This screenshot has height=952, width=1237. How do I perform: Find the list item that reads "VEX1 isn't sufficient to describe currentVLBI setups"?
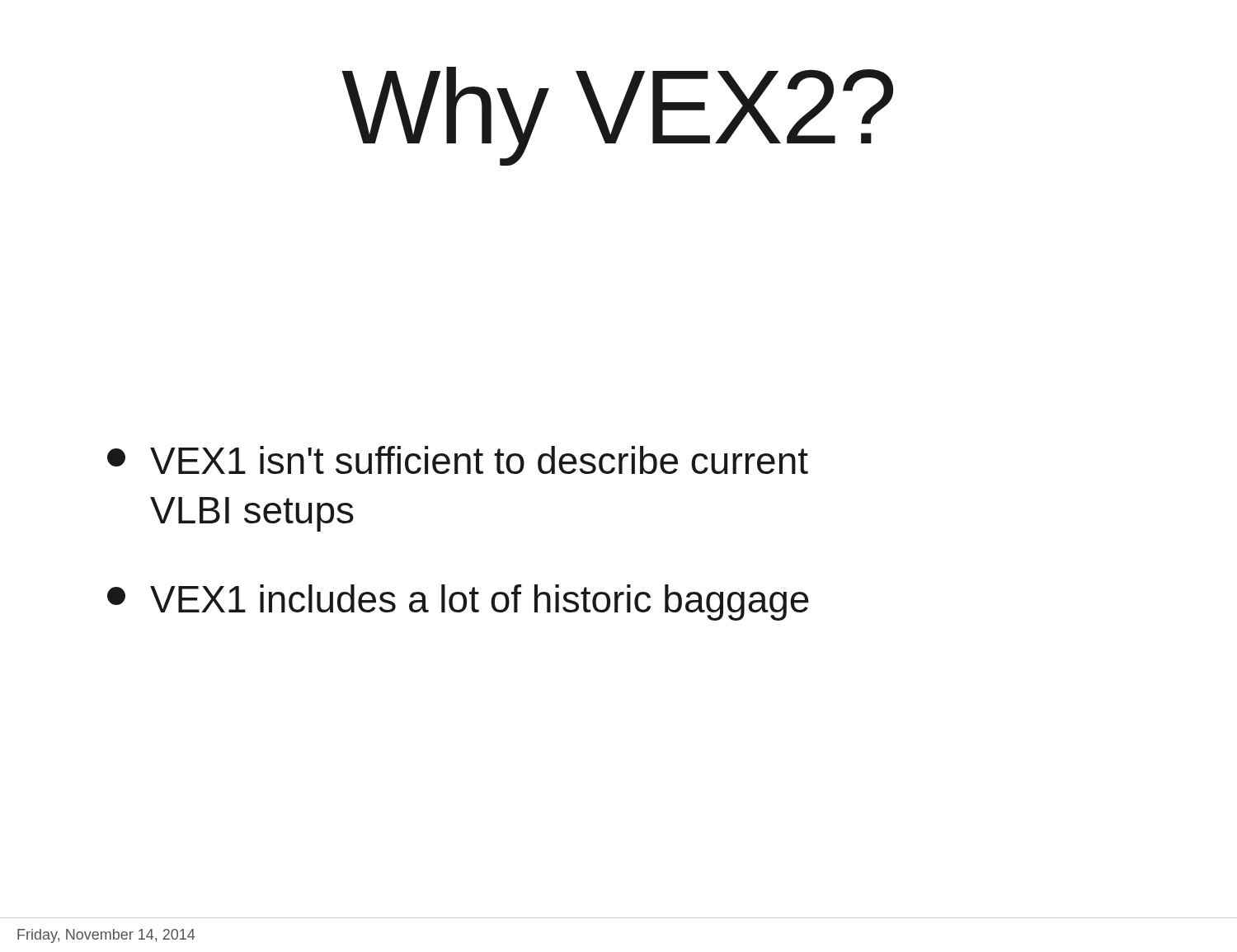click(x=458, y=486)
